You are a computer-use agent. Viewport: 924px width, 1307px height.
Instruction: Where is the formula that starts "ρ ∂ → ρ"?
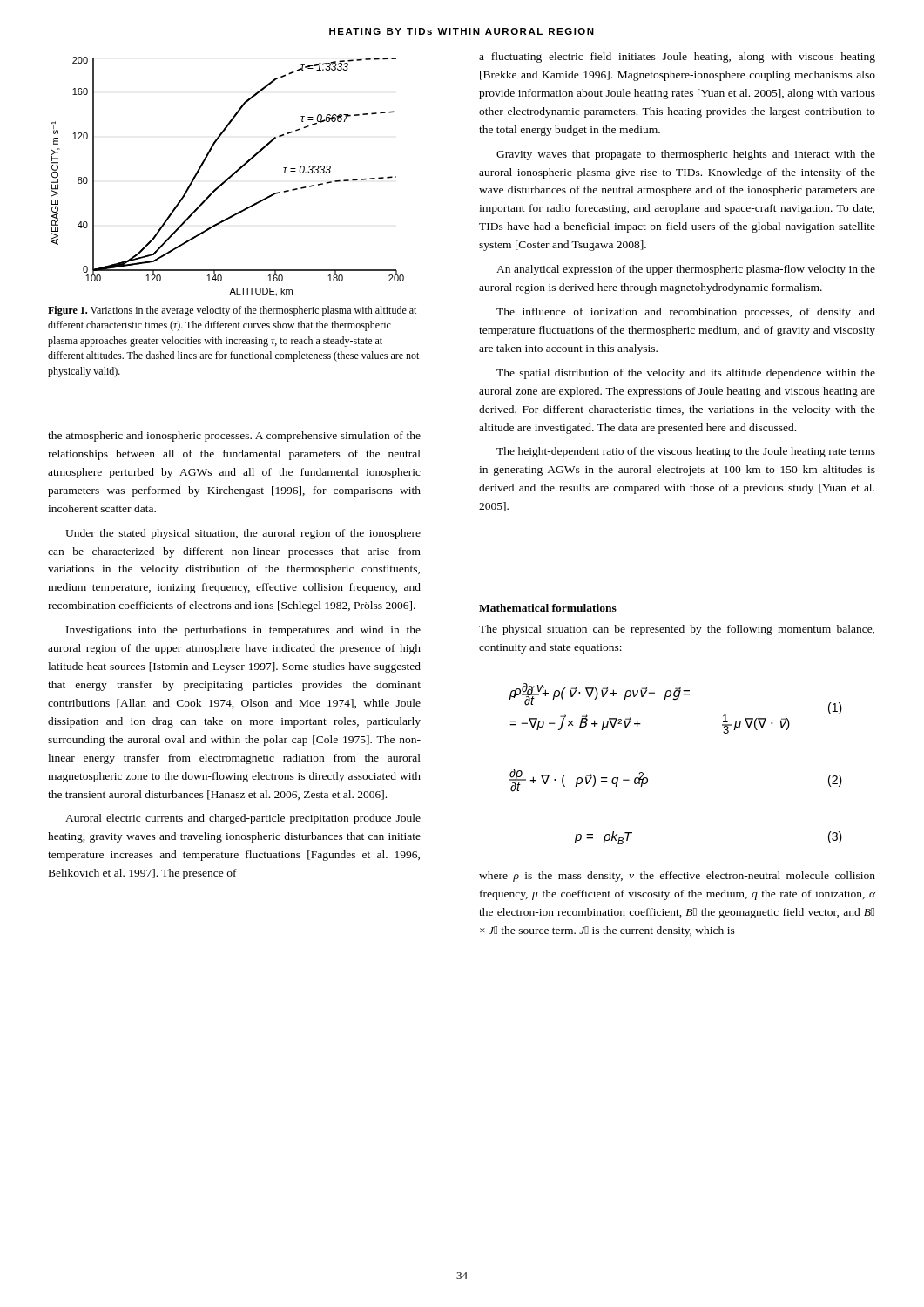(x=677, y=707)
